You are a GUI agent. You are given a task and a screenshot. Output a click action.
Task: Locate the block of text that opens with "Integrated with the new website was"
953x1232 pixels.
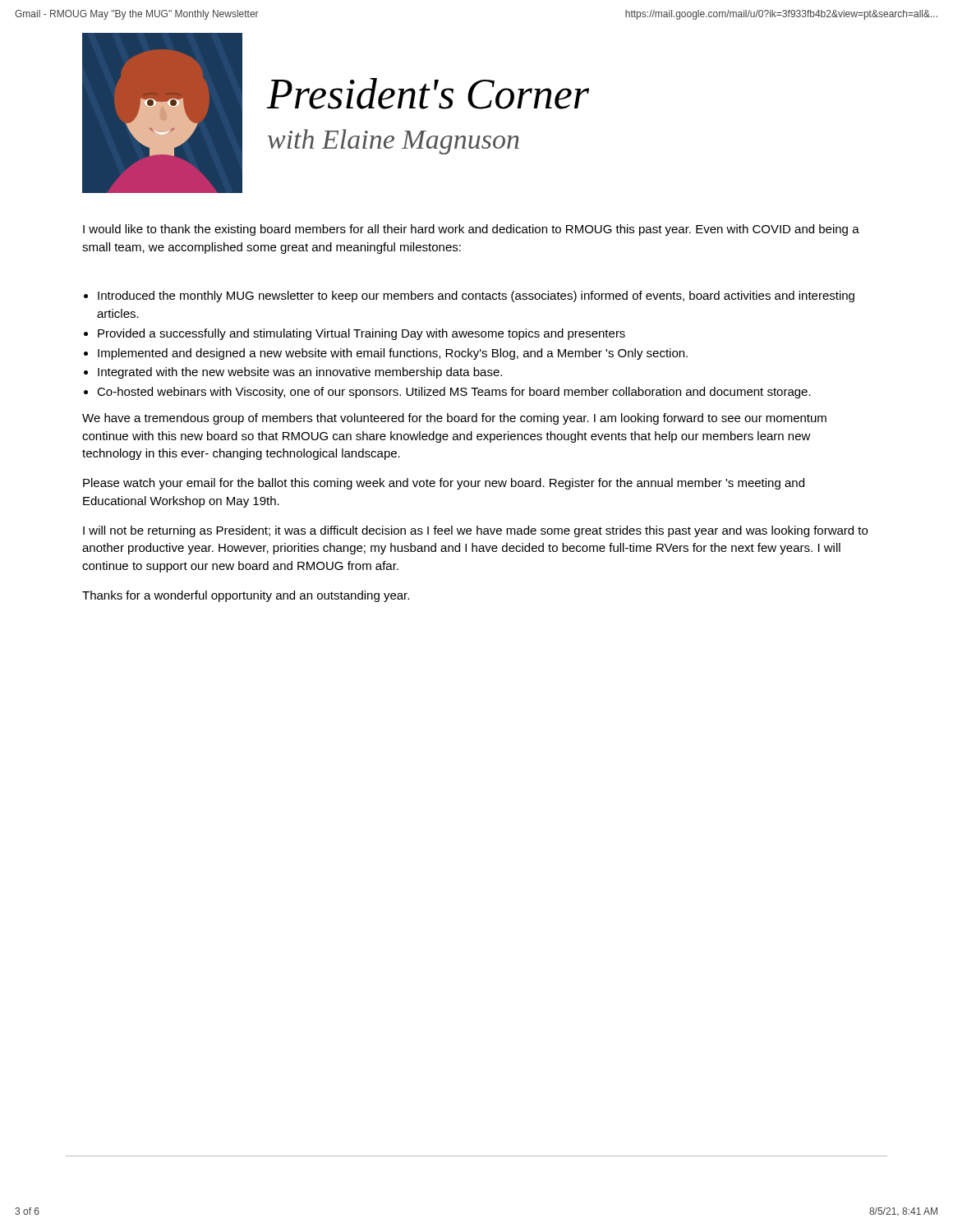click(300, 372)
